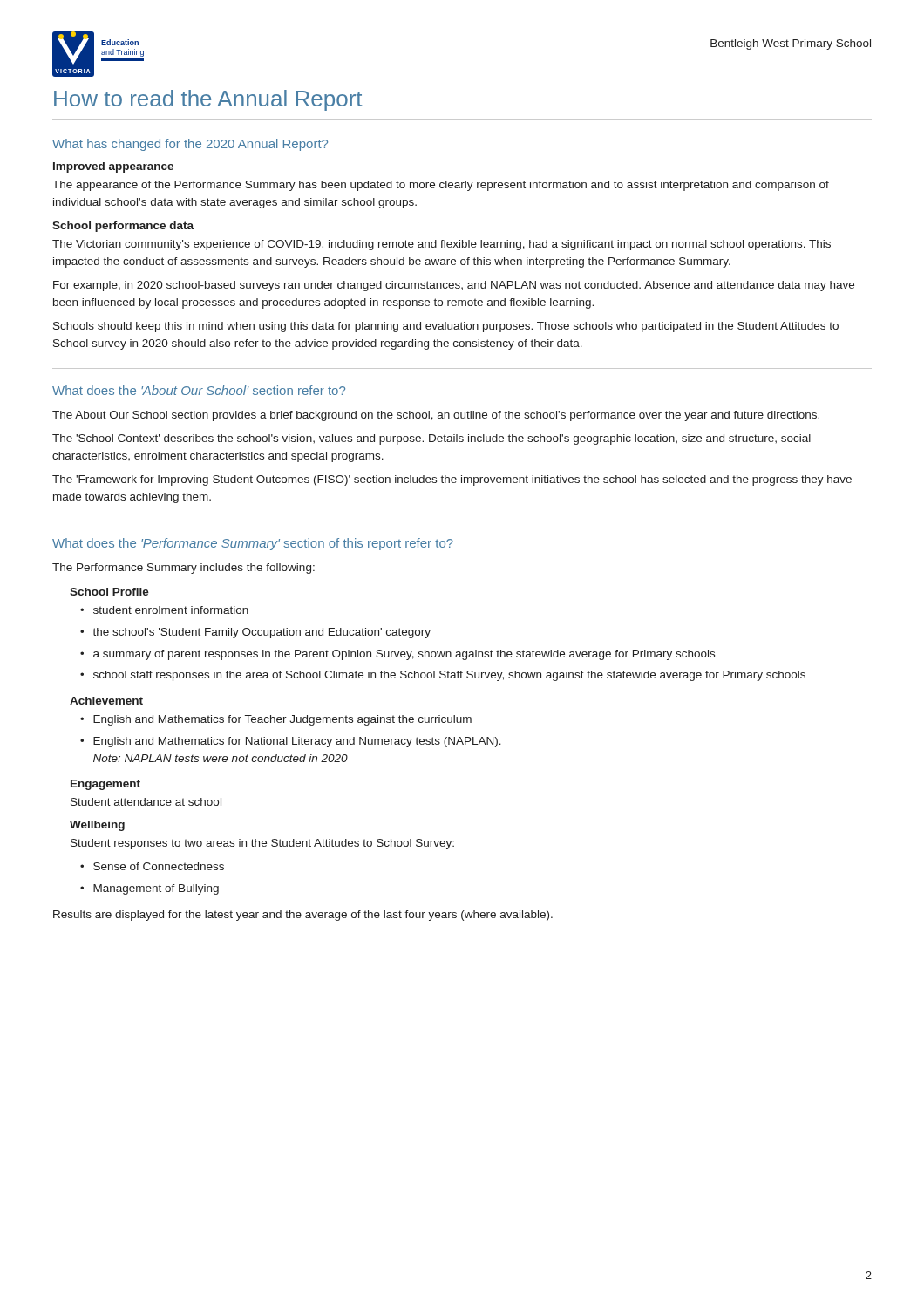Locate the text "The Performance Summary includes the following:"
The image size is (924, 1308).
184,568
